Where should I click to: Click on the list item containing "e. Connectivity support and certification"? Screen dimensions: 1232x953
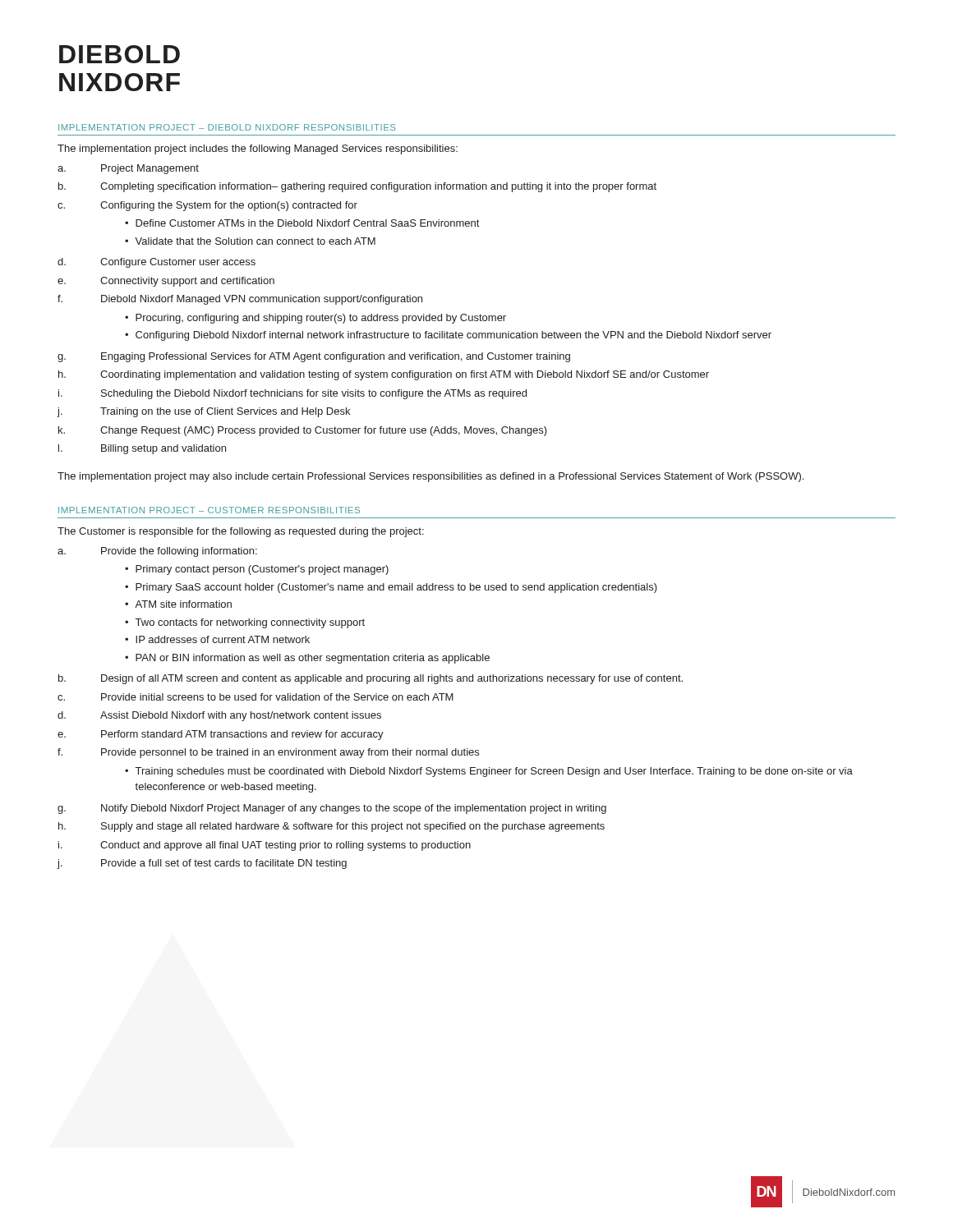(166, 282)
